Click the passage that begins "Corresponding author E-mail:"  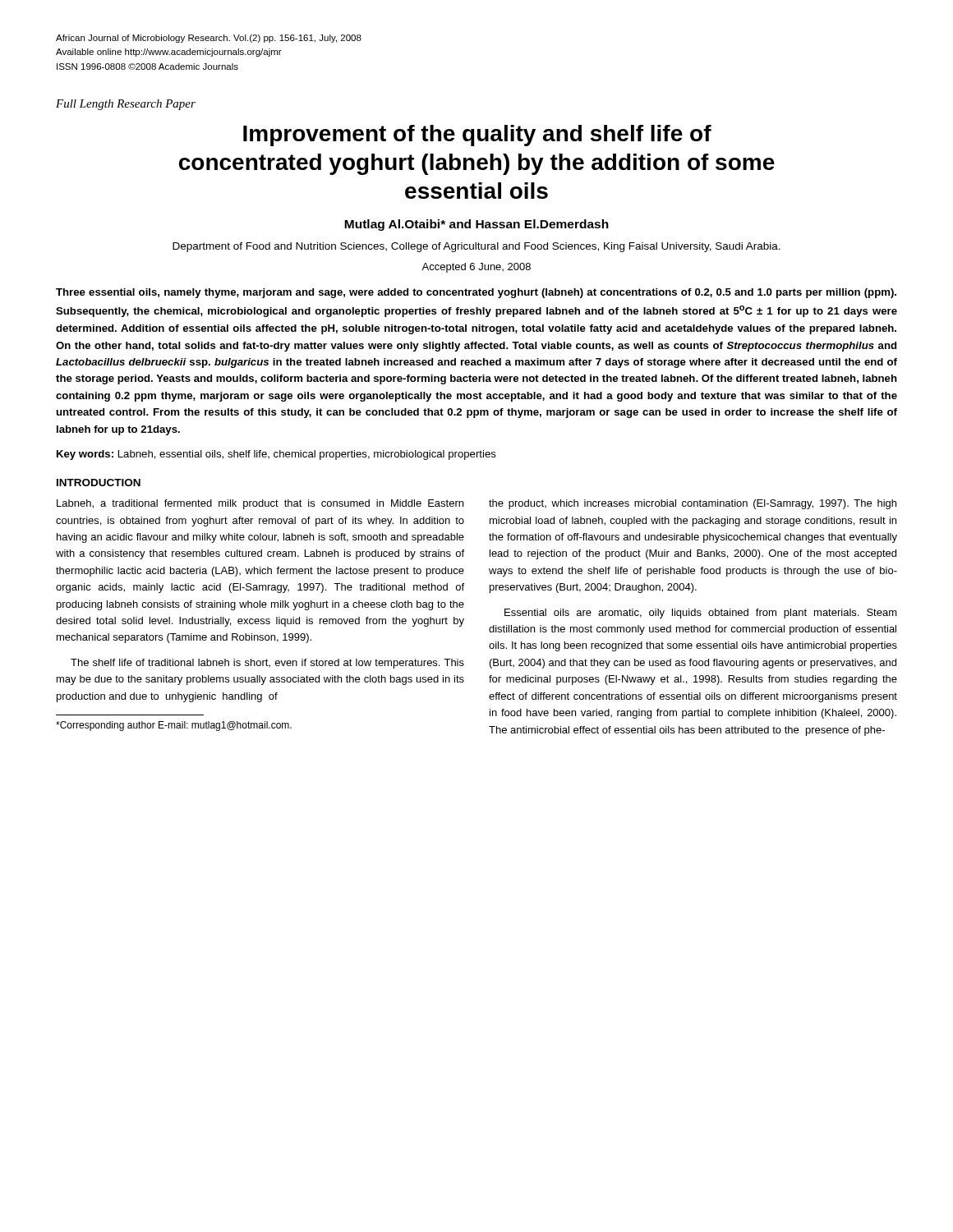174,725
